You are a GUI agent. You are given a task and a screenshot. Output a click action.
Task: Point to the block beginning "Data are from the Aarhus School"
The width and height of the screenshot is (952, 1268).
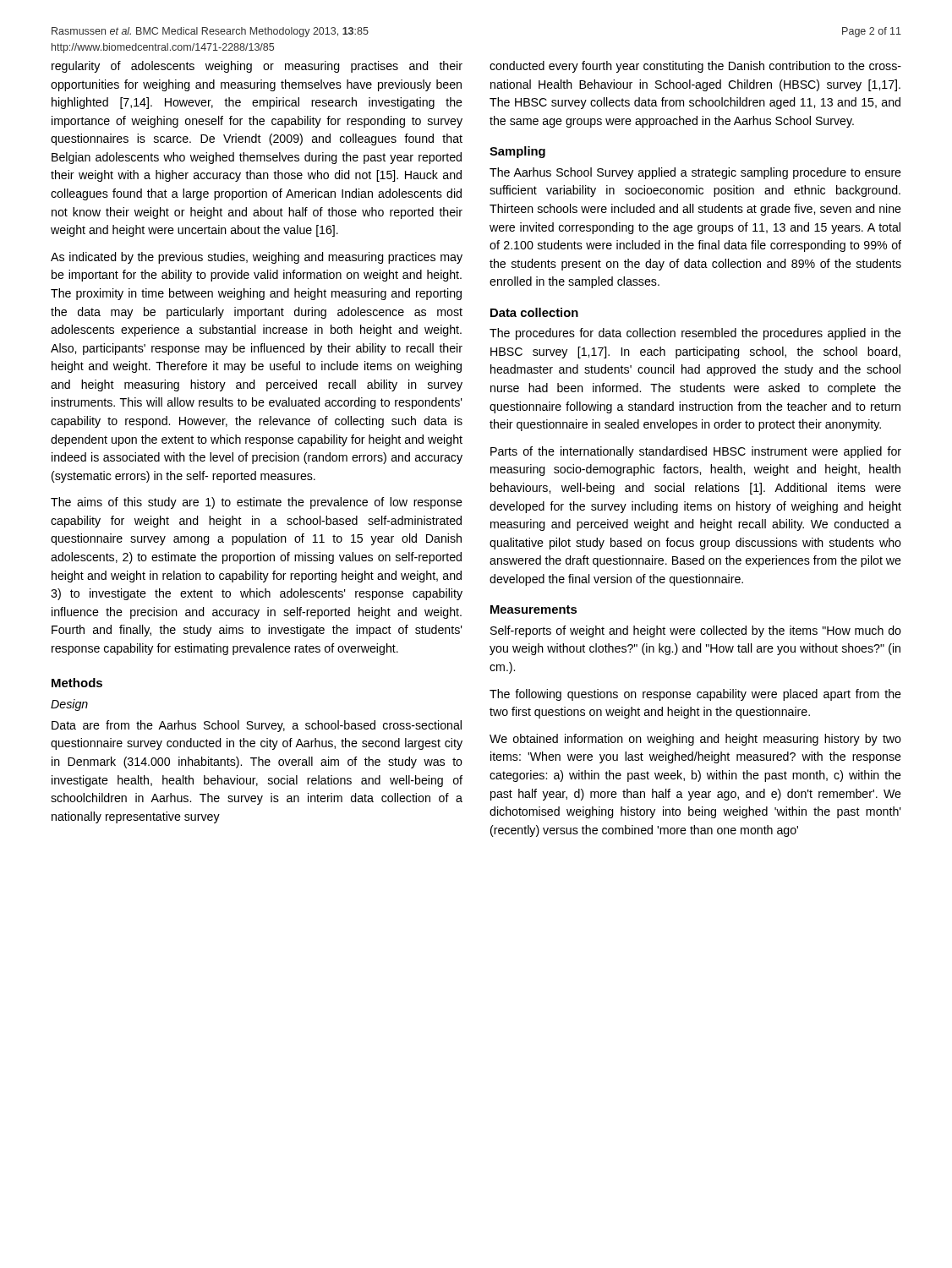click(257, 771)
